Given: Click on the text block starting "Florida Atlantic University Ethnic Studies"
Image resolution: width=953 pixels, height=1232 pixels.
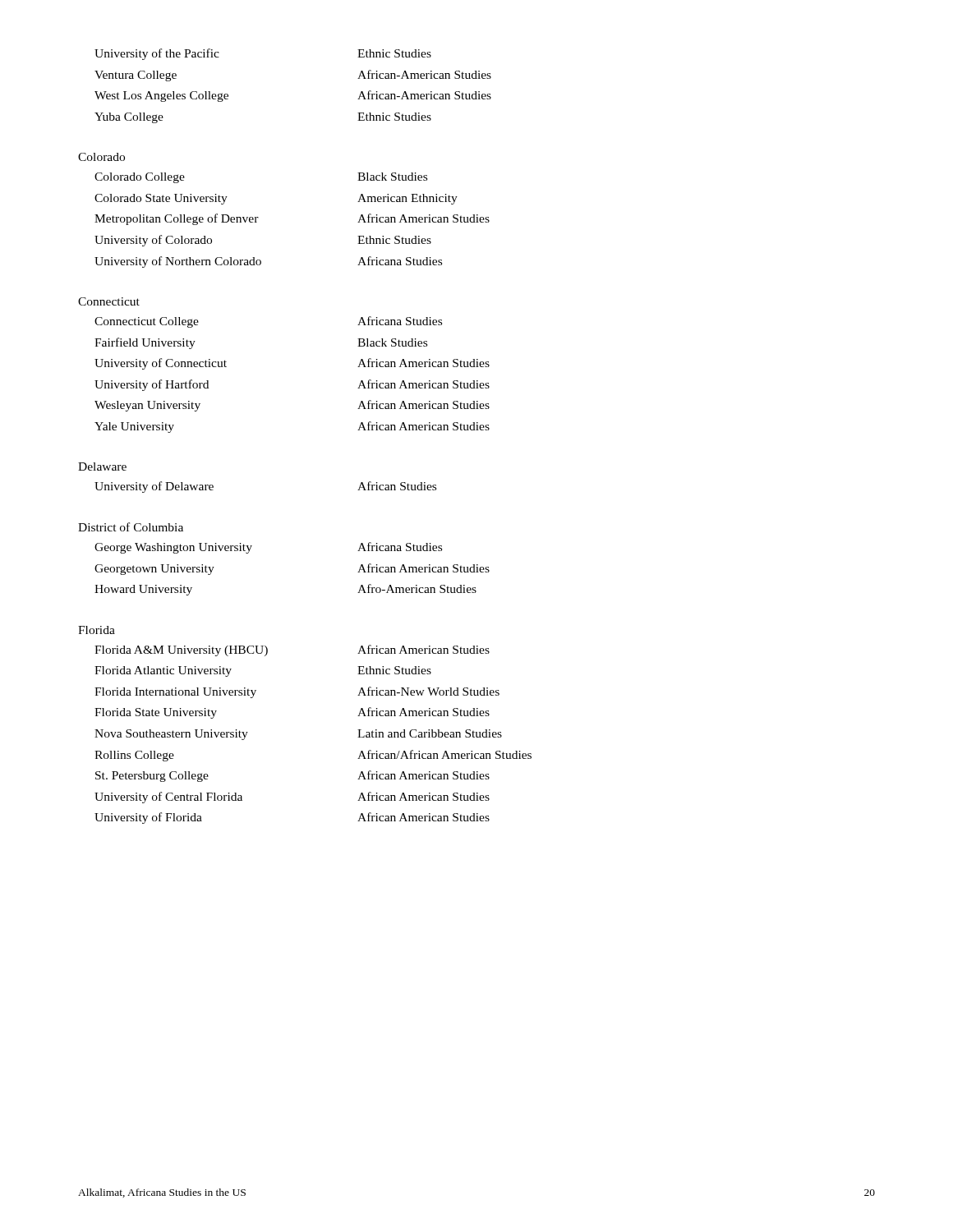Looking at the screenshot, I should [x=163, y=671].
